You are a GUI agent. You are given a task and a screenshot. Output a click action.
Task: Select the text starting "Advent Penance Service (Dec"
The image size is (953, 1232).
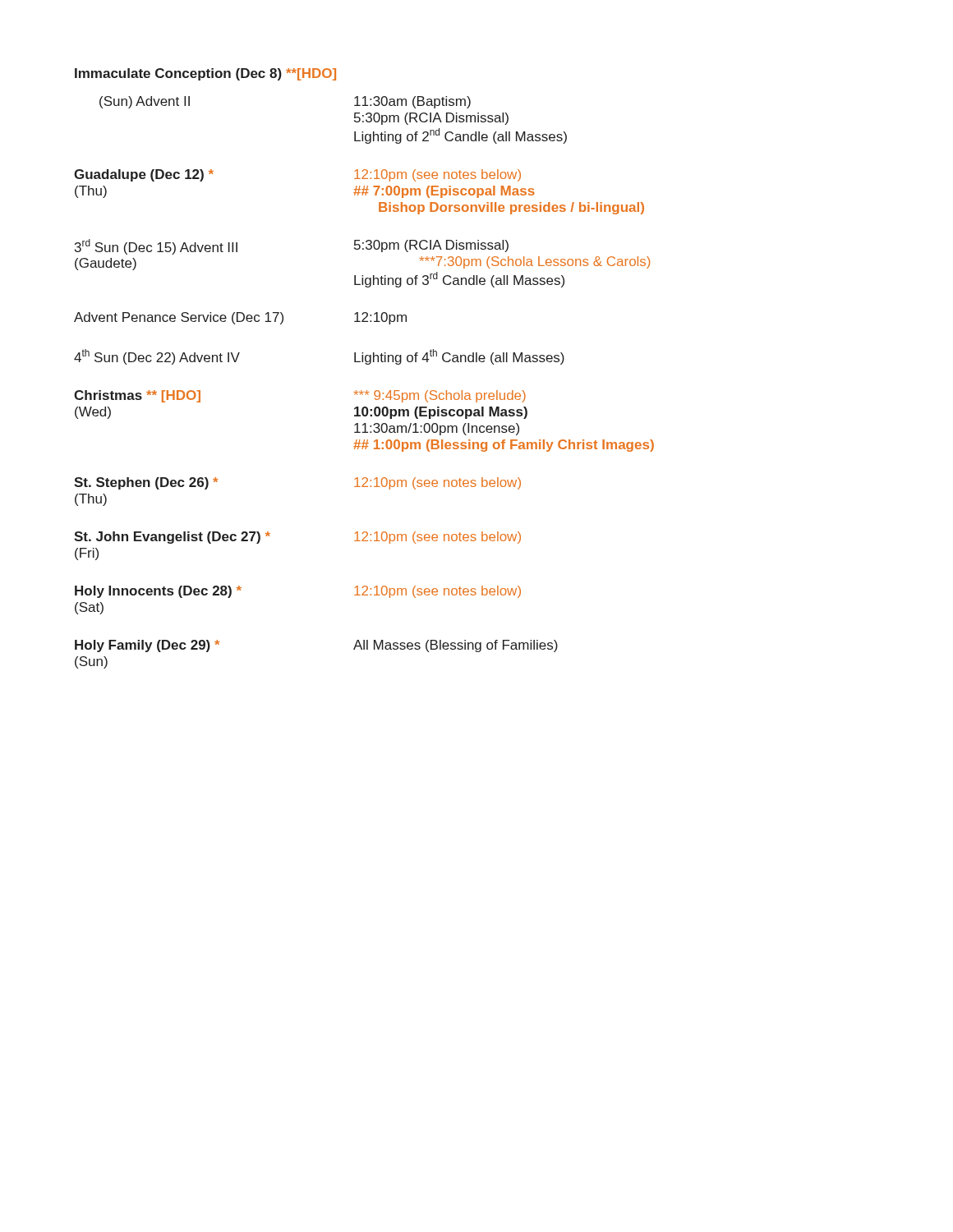pos(240,318)
